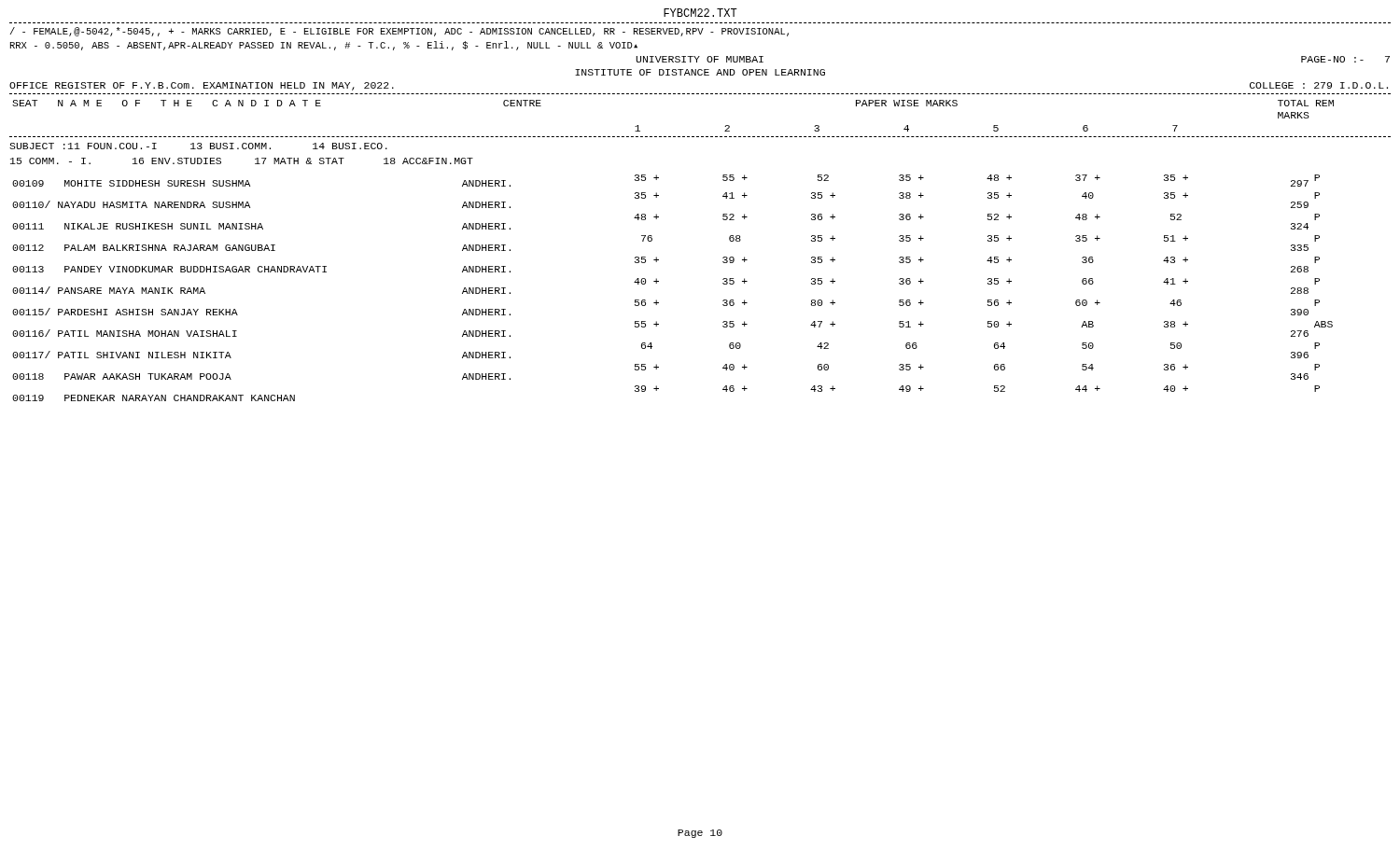Screen dimensions: 850x1400
Task: Locate the text "PAGE-NO :- 7"
Action: coord(1346,60)
